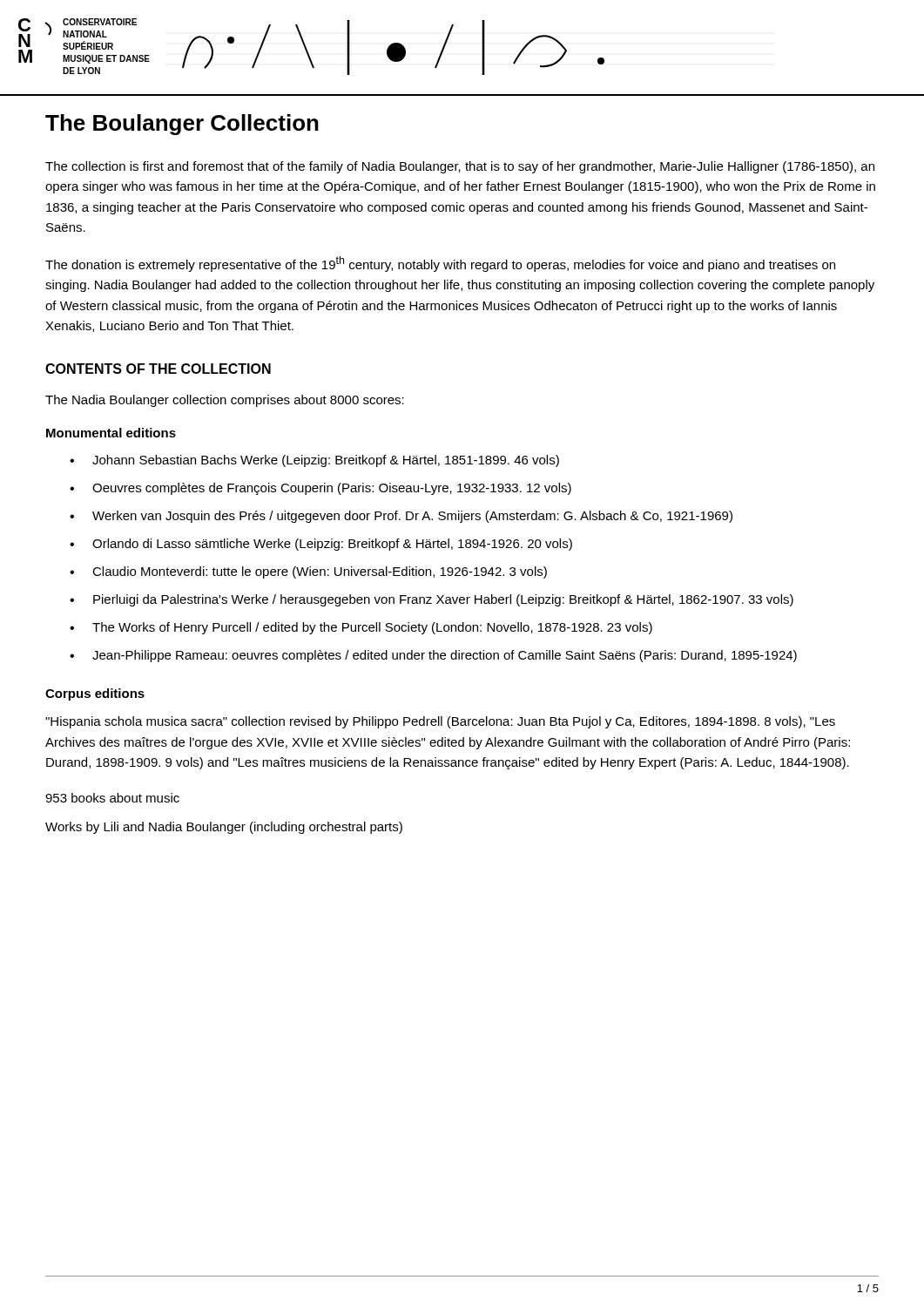Viewport: 924px width, 1307px height.
Task: Click where it says "The Boulanger Collection"
Action: 182,123
